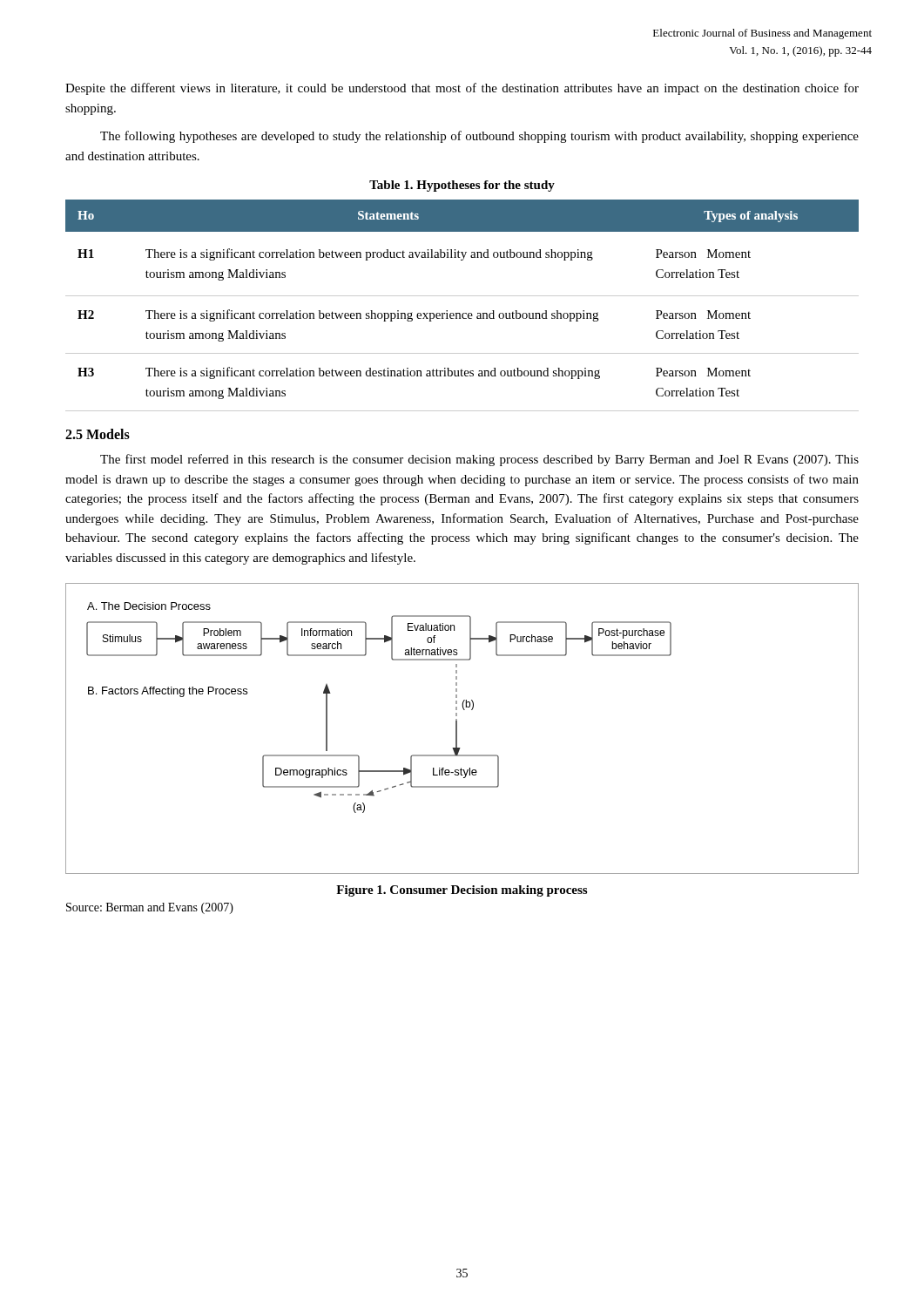Find the text block containing "The following hypotheses are developed to"
Screen dimensions: 1307x924
tap(462, 146)
